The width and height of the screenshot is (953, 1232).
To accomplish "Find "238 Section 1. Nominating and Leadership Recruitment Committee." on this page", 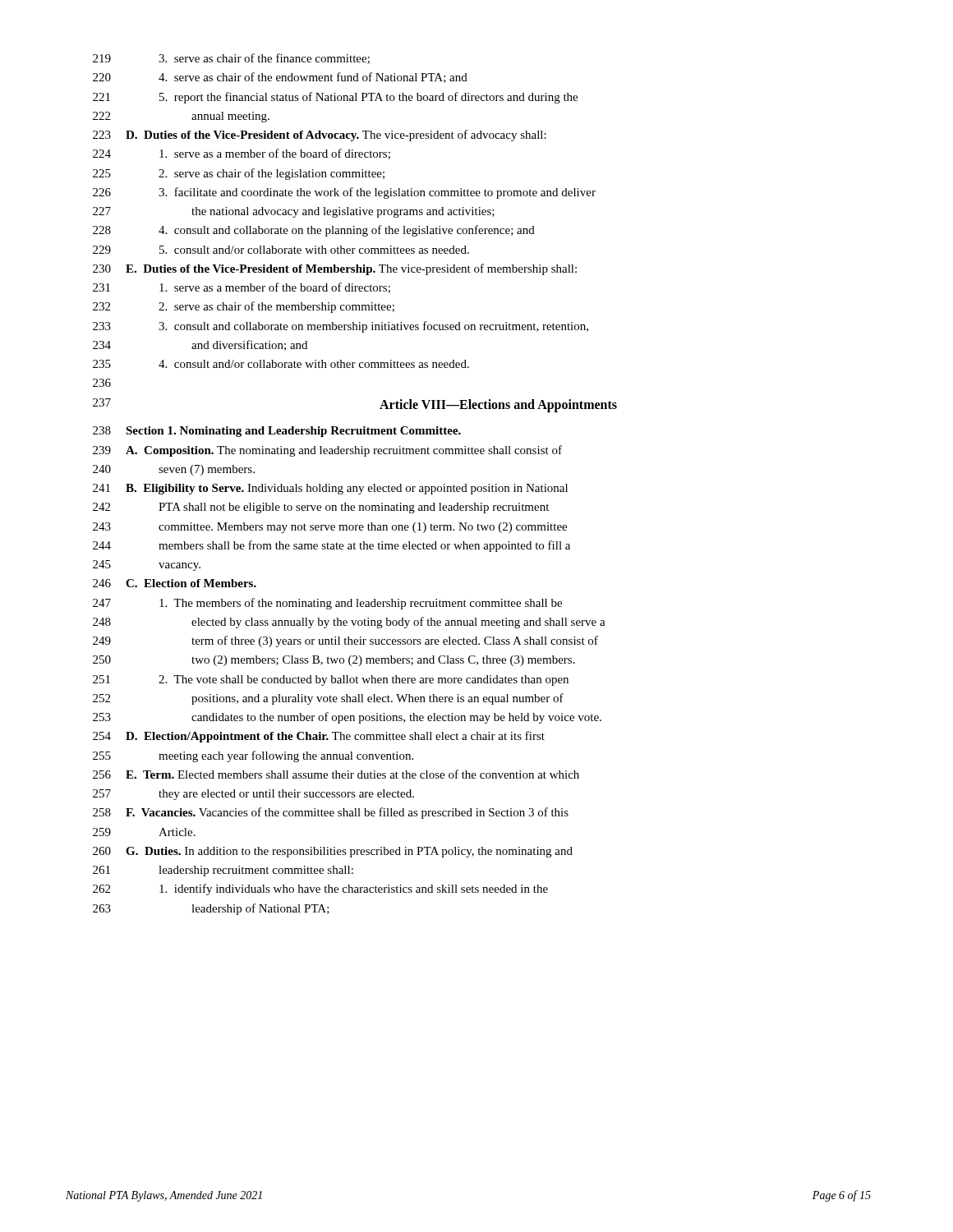I will point(468,431).
